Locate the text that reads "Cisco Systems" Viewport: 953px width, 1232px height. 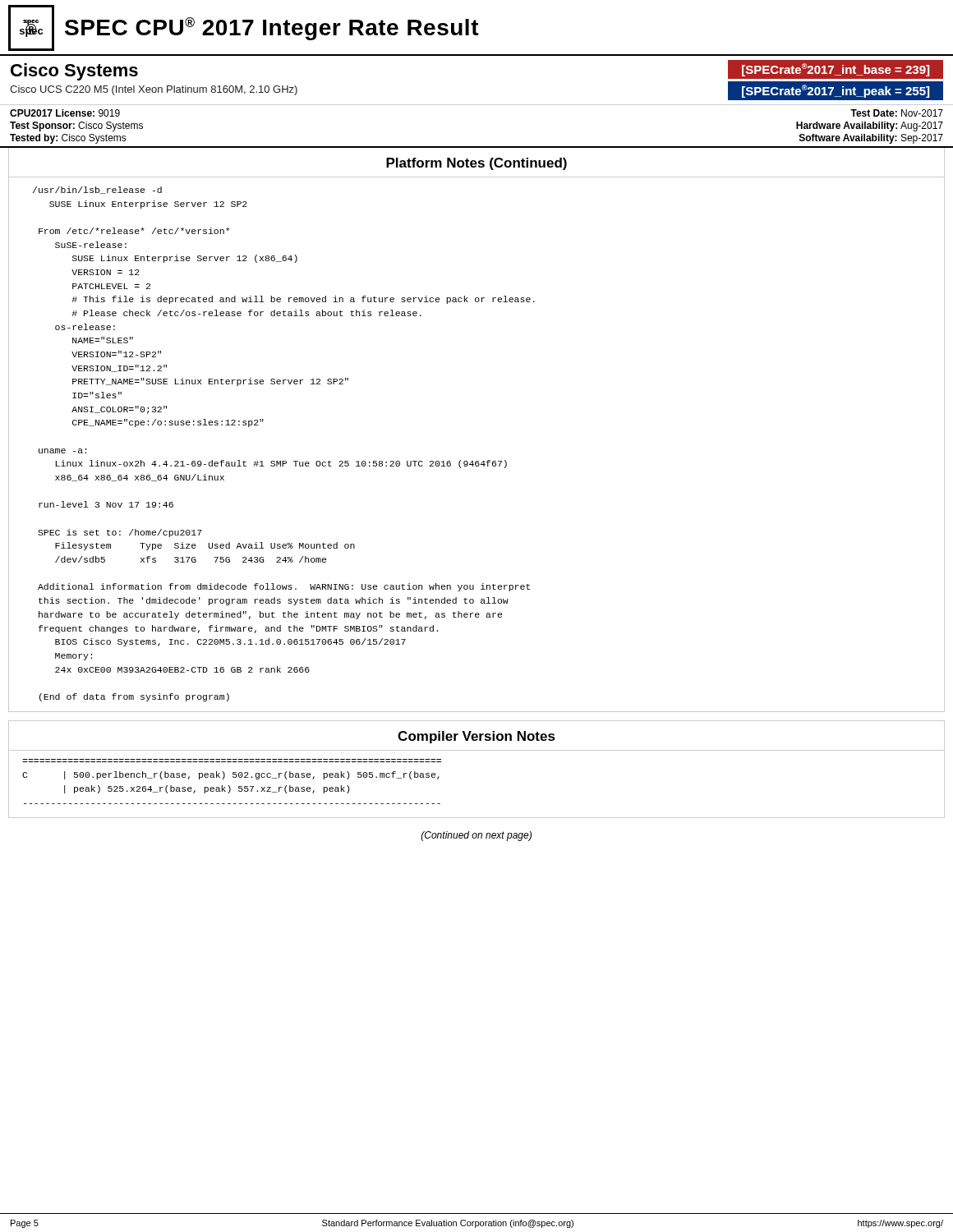[x=74, y=70]
